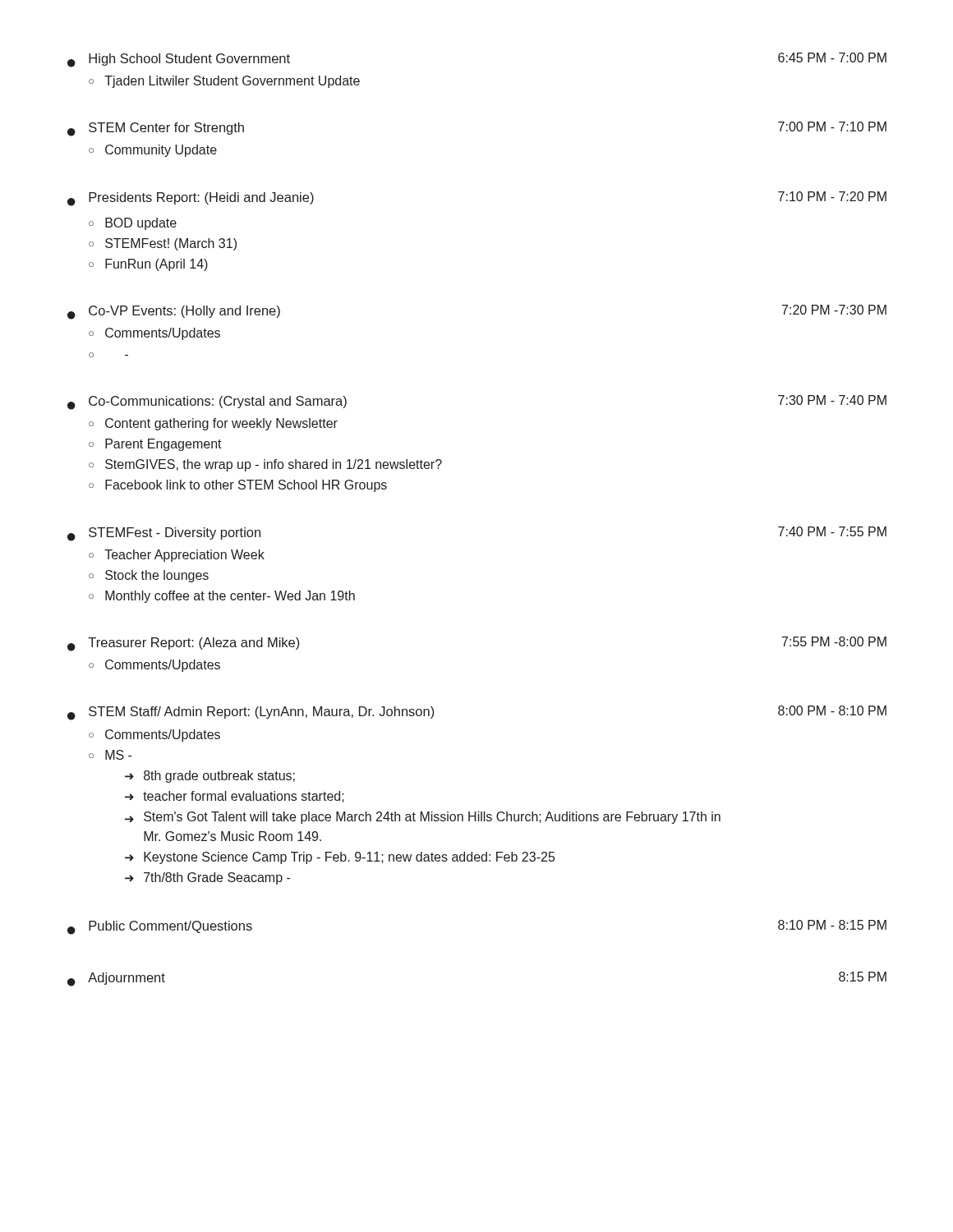Click on the list item with the text "● Presidents Report: (Heidi and Jeanie)"
The image size is (953, 1232).
[x=194, y=198]
